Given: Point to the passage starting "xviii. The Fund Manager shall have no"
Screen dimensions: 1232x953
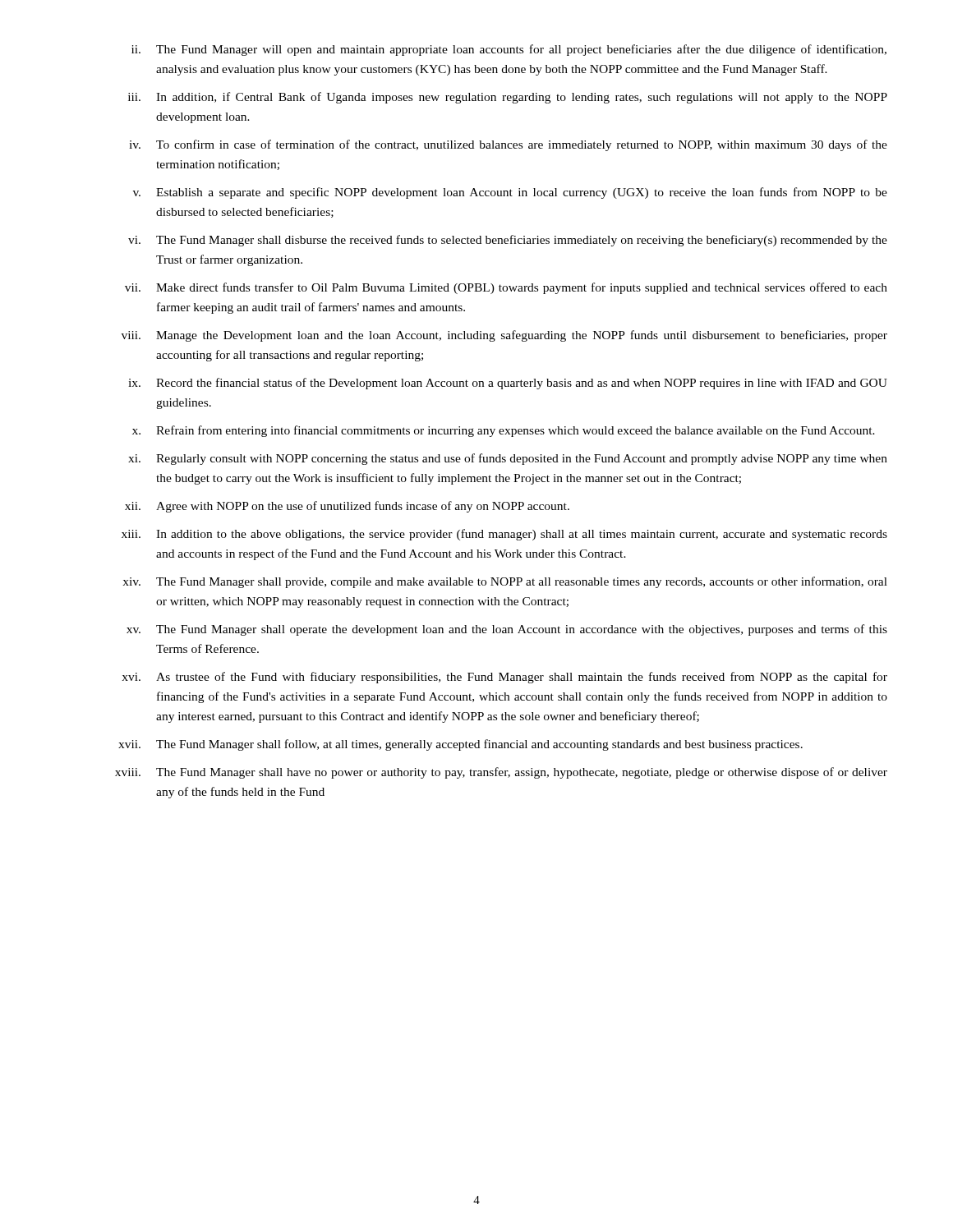Looking at the screenshot, I should click(x=485, y=782).
